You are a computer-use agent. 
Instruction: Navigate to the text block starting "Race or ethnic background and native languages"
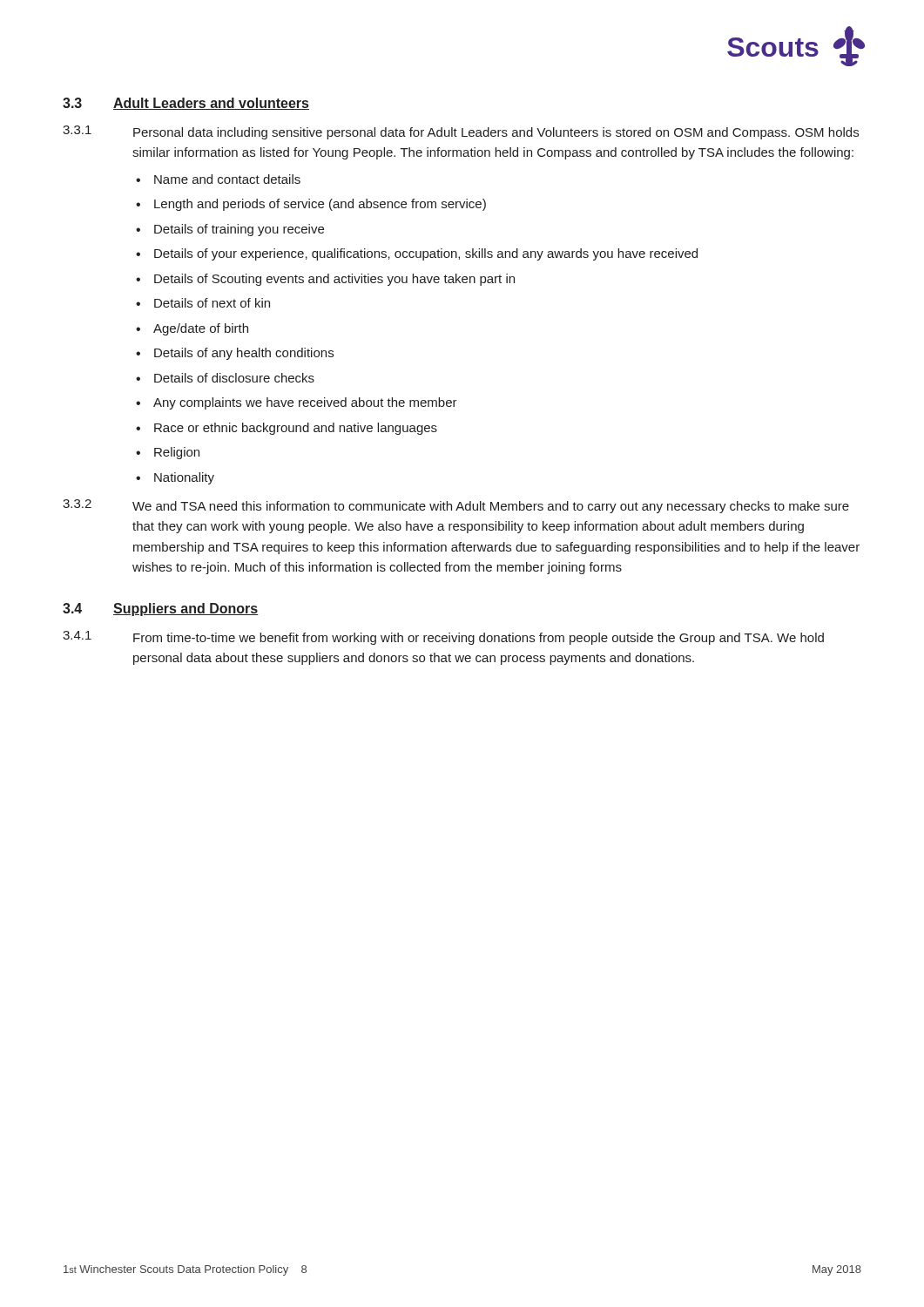click(x=295, y=427)
